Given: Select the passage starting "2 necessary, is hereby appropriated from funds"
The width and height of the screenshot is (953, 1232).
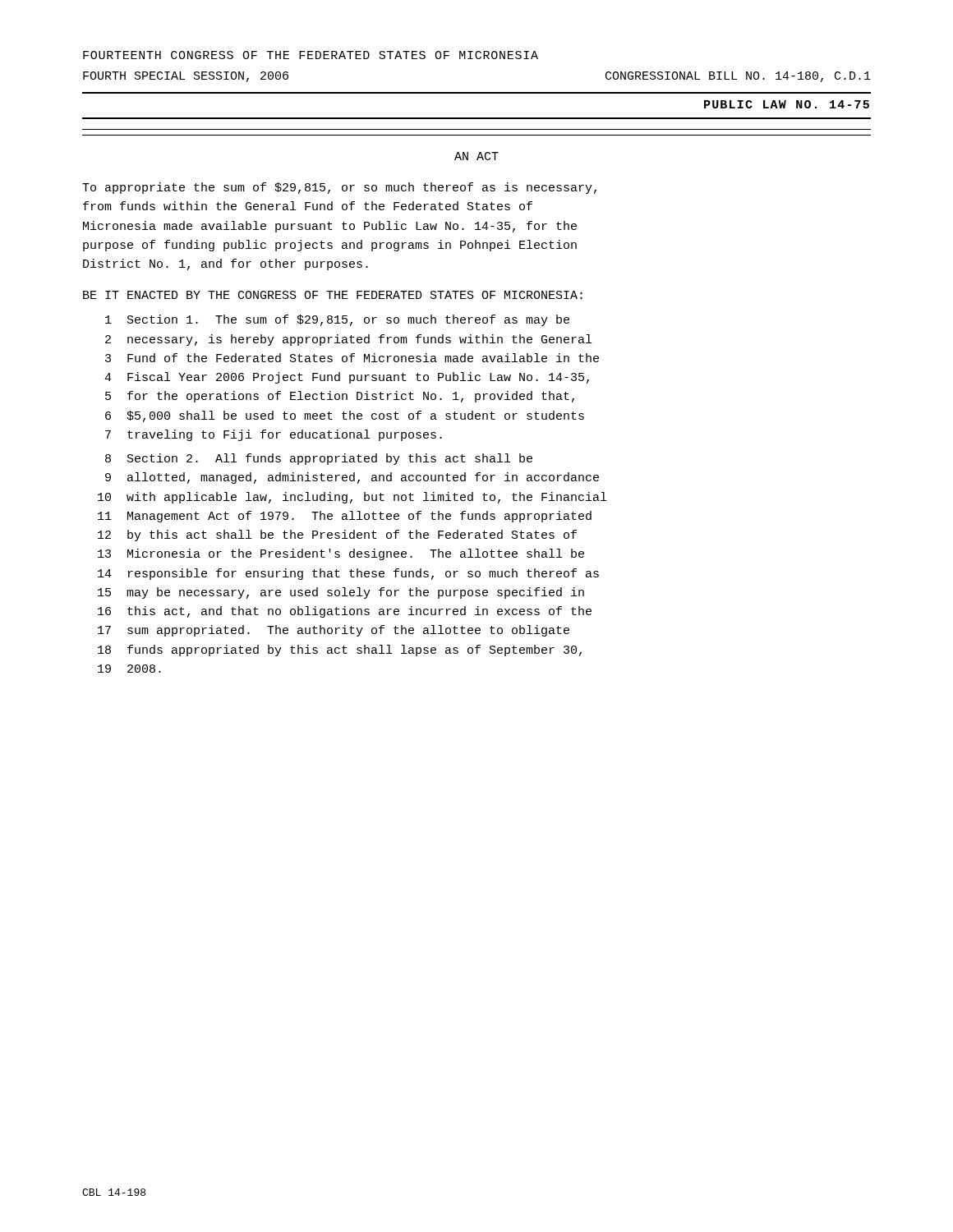Looking at the screenshot, I should click(476, 340).
